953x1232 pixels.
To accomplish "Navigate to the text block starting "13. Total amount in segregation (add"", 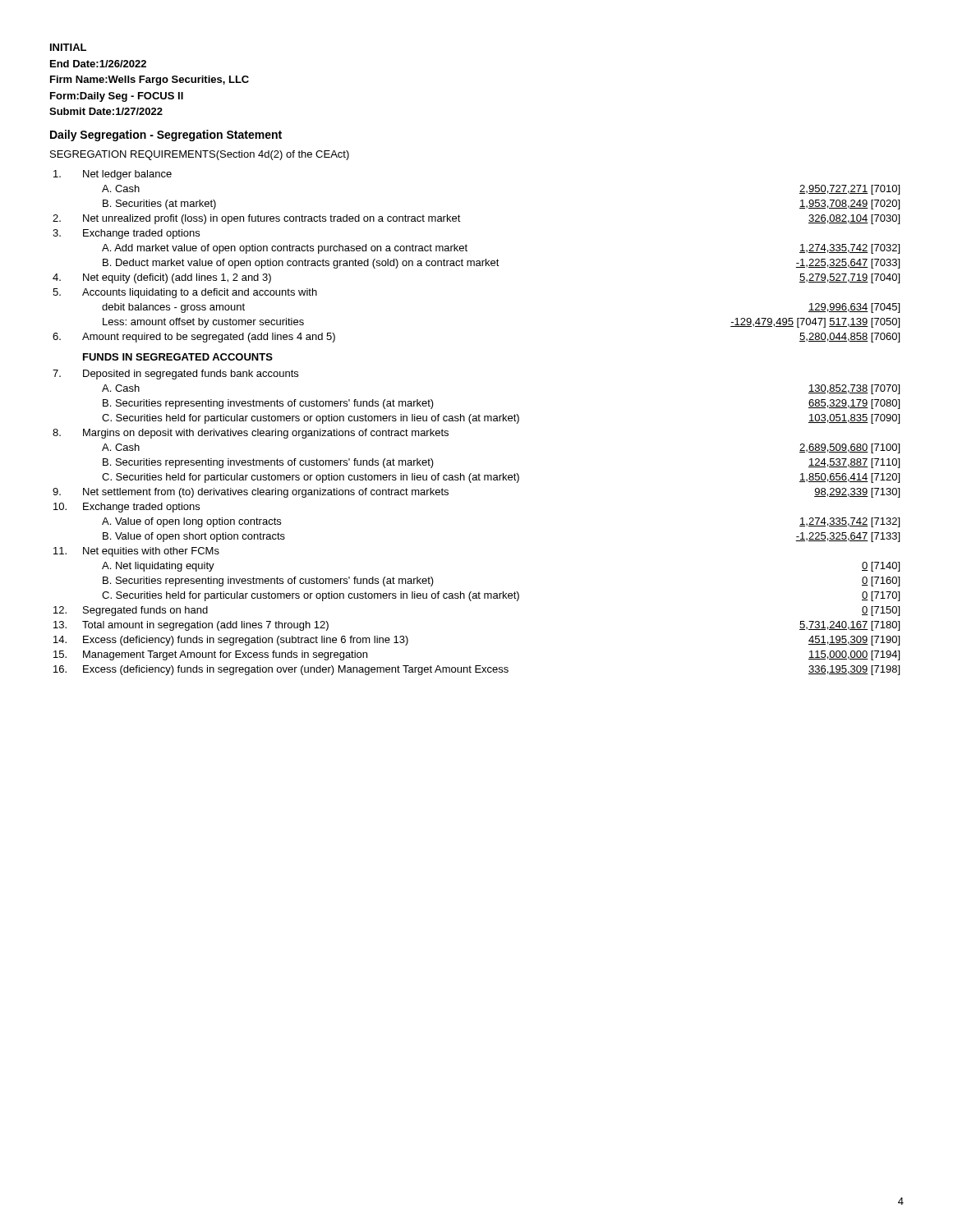I will coord(206,625).
